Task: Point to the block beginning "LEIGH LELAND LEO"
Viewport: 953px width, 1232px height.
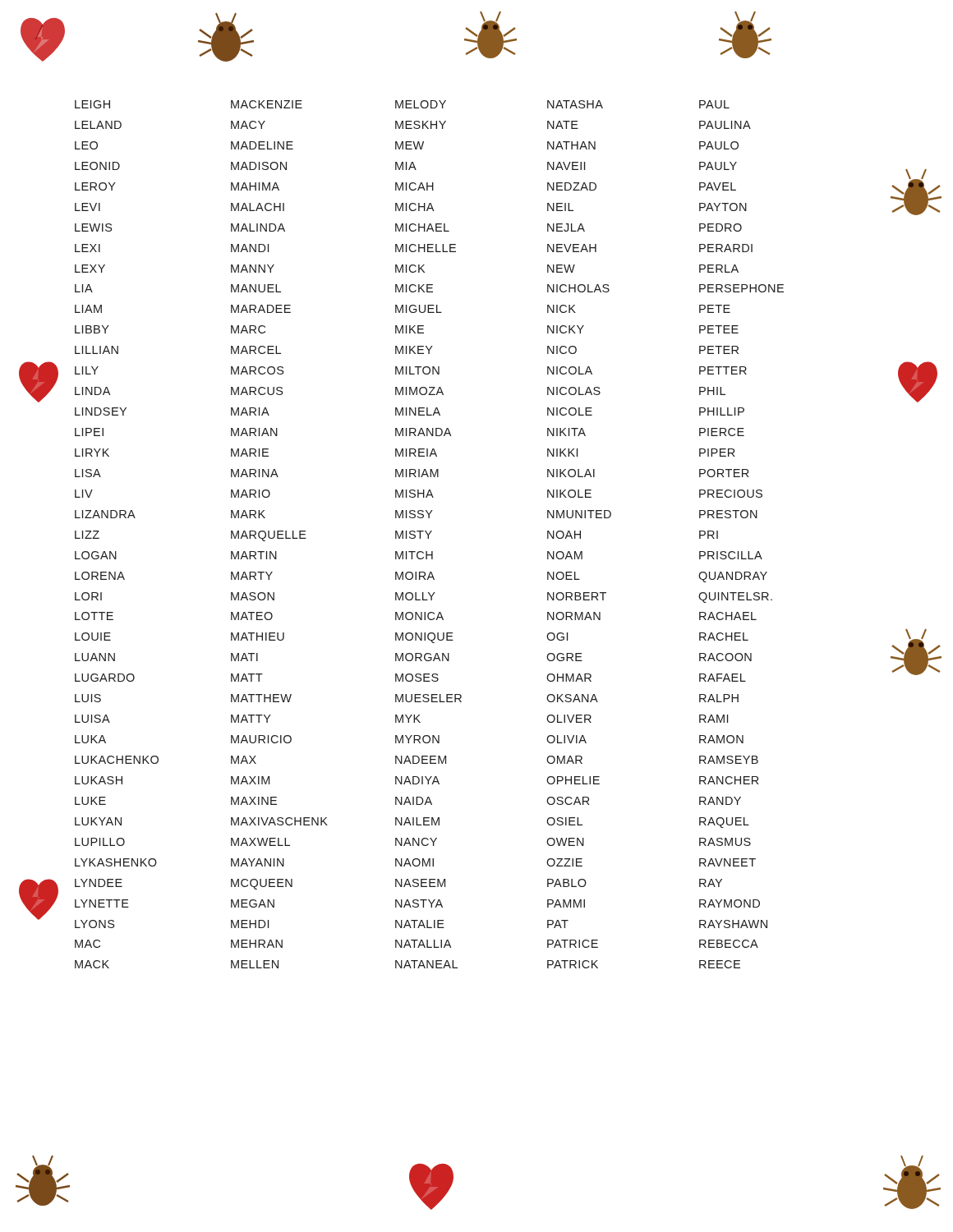Action: 92,104
